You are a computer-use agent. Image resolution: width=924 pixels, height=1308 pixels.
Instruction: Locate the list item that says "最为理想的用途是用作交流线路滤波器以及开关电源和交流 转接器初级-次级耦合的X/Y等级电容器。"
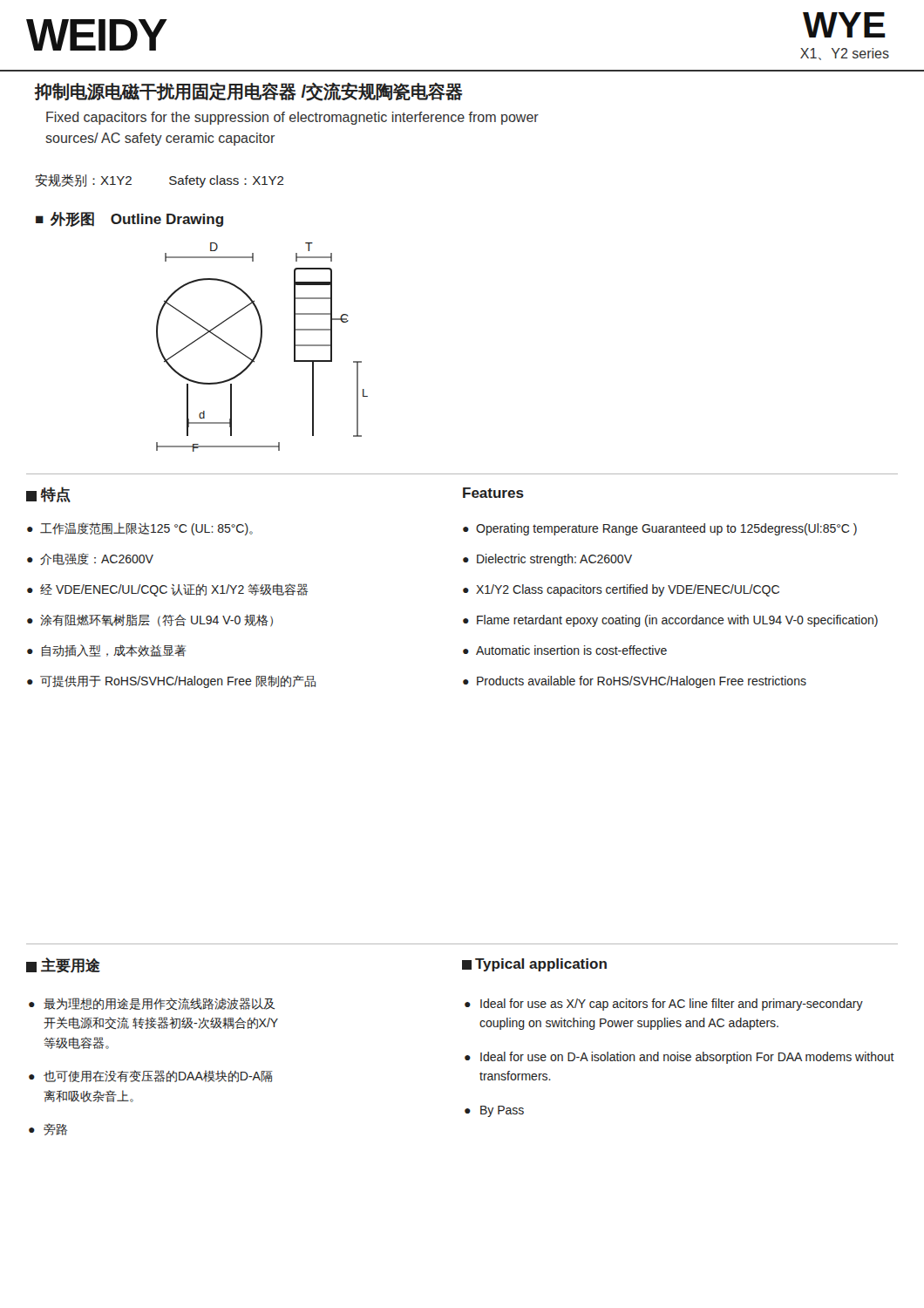point(161,1023)
